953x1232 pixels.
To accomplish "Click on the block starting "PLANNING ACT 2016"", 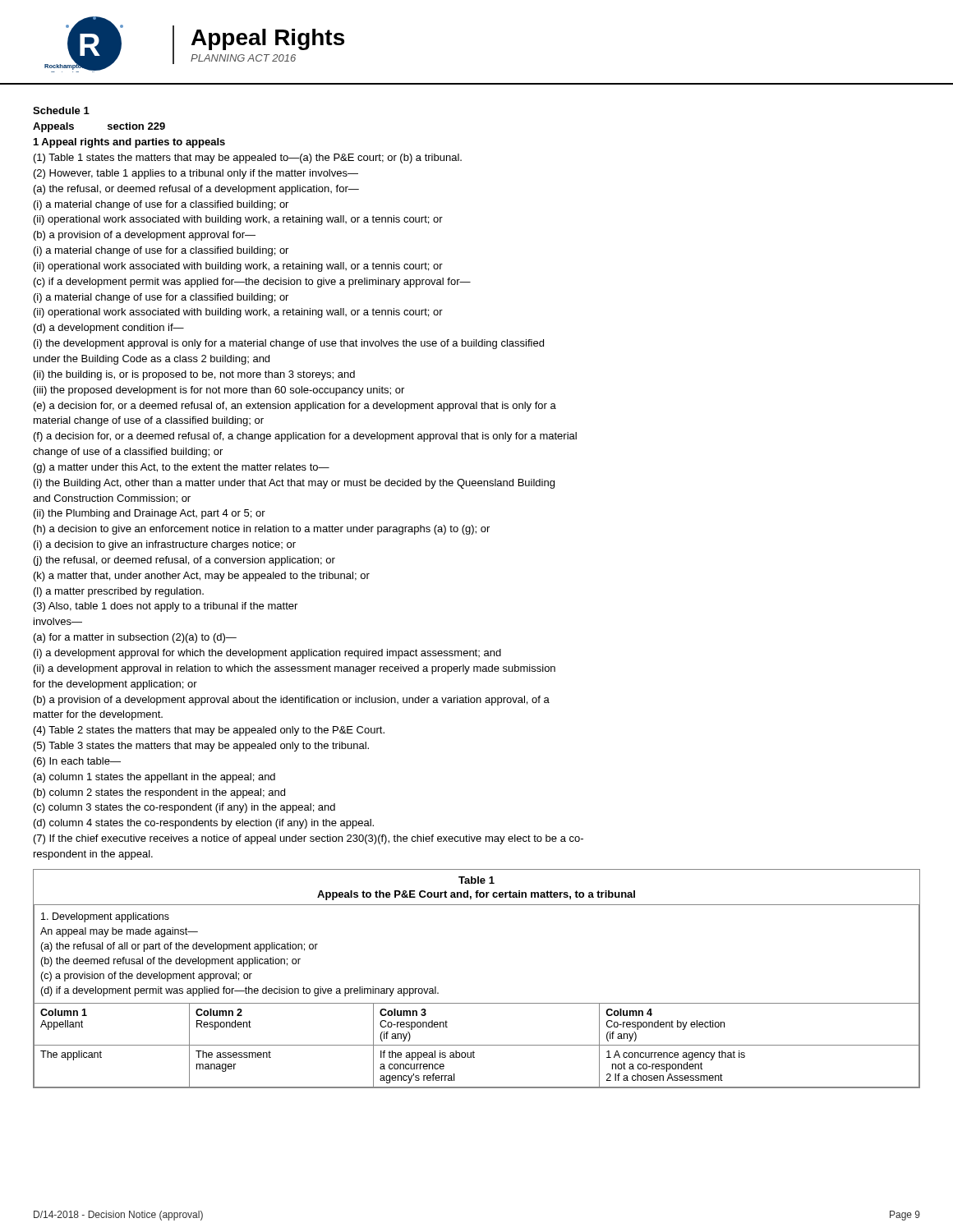I will pos(243,58).
